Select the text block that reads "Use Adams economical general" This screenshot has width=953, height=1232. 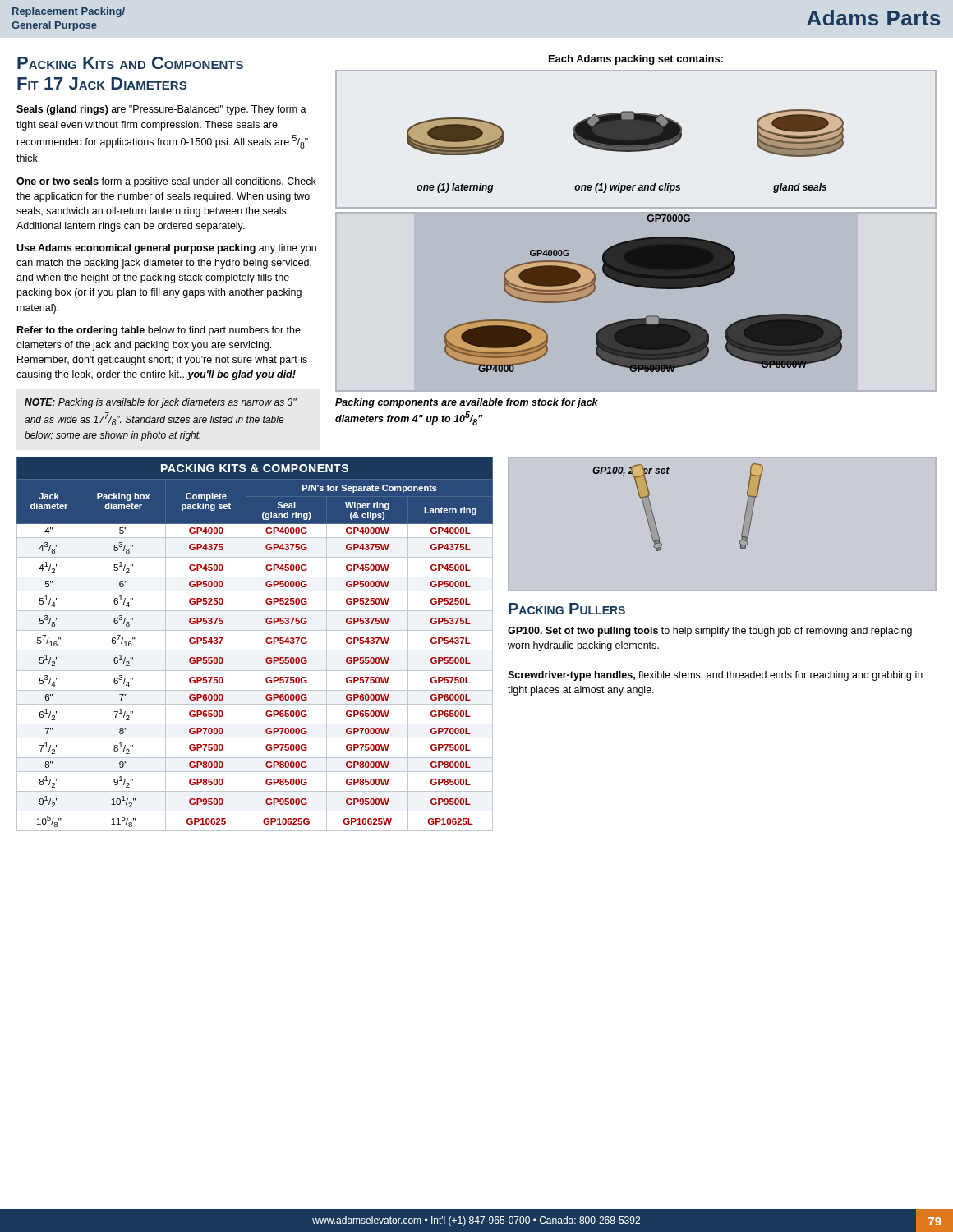coord(167,278)
